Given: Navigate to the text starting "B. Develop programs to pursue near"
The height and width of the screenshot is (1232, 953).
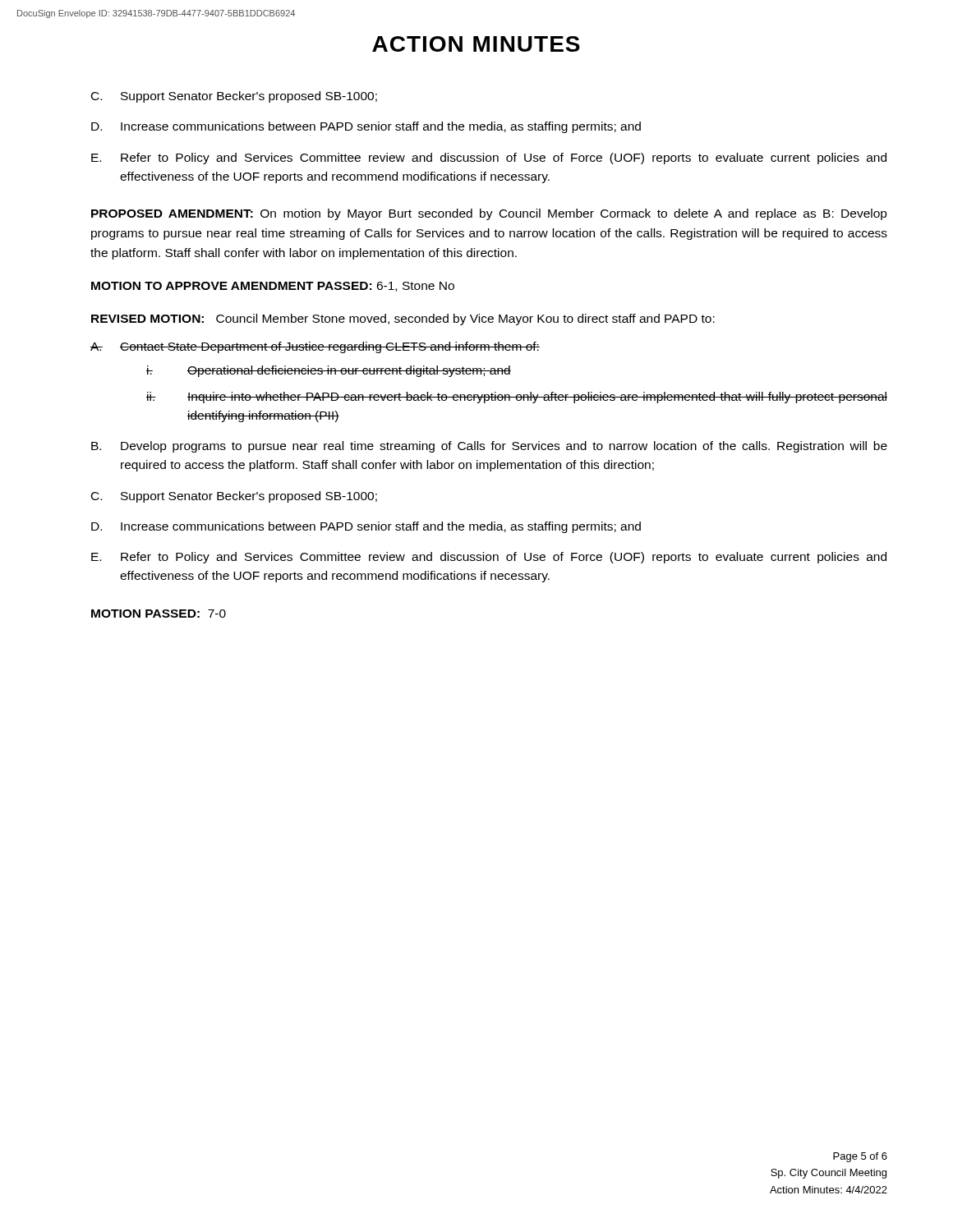Looking at the screenshot, I should [489, 455].
